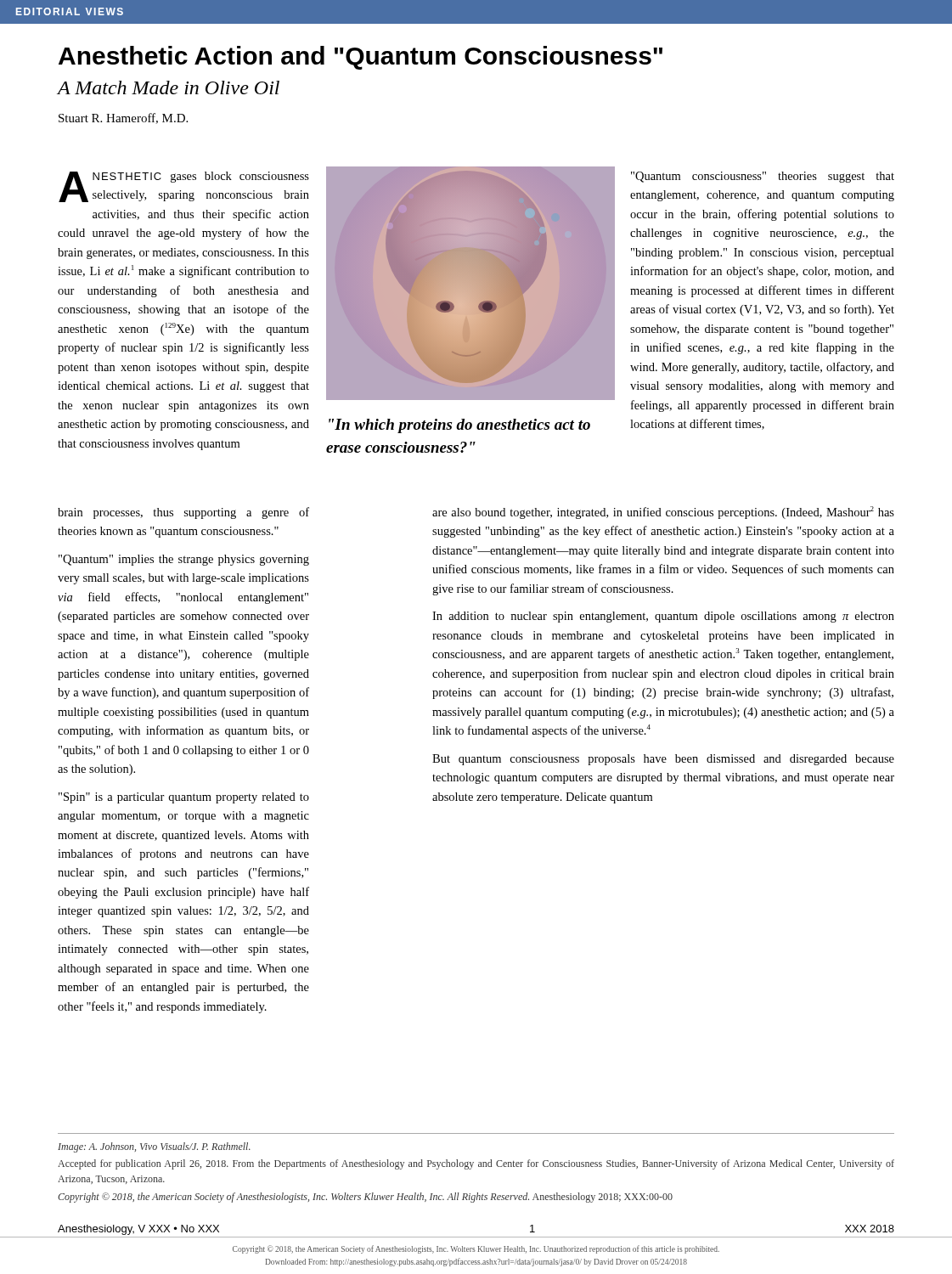
Task: Click the passage that begins "ANESTHETIC gases block"
Action: [183, 310]
